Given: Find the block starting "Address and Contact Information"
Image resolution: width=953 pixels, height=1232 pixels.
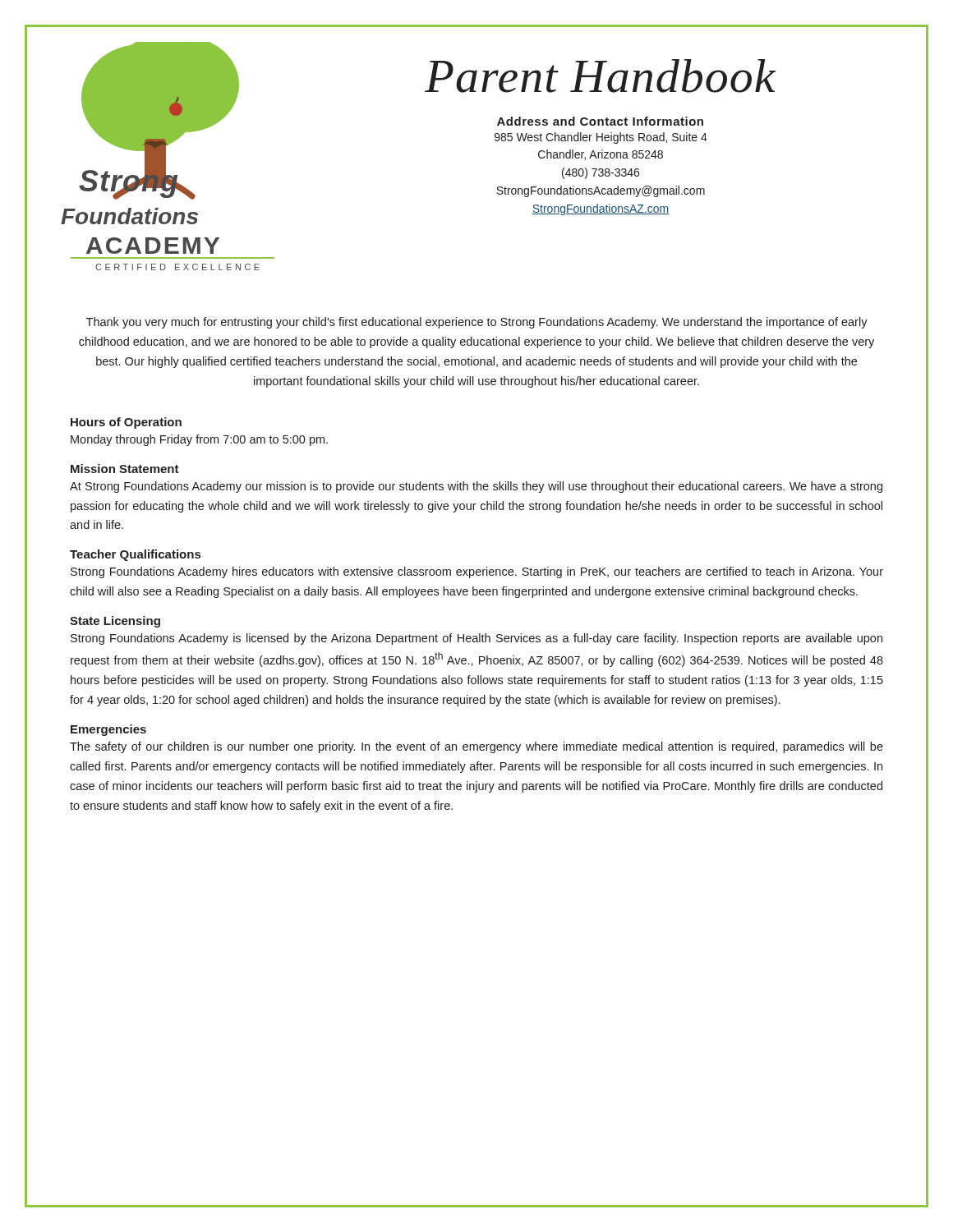Looking at the screenshot, I should 601,166.
